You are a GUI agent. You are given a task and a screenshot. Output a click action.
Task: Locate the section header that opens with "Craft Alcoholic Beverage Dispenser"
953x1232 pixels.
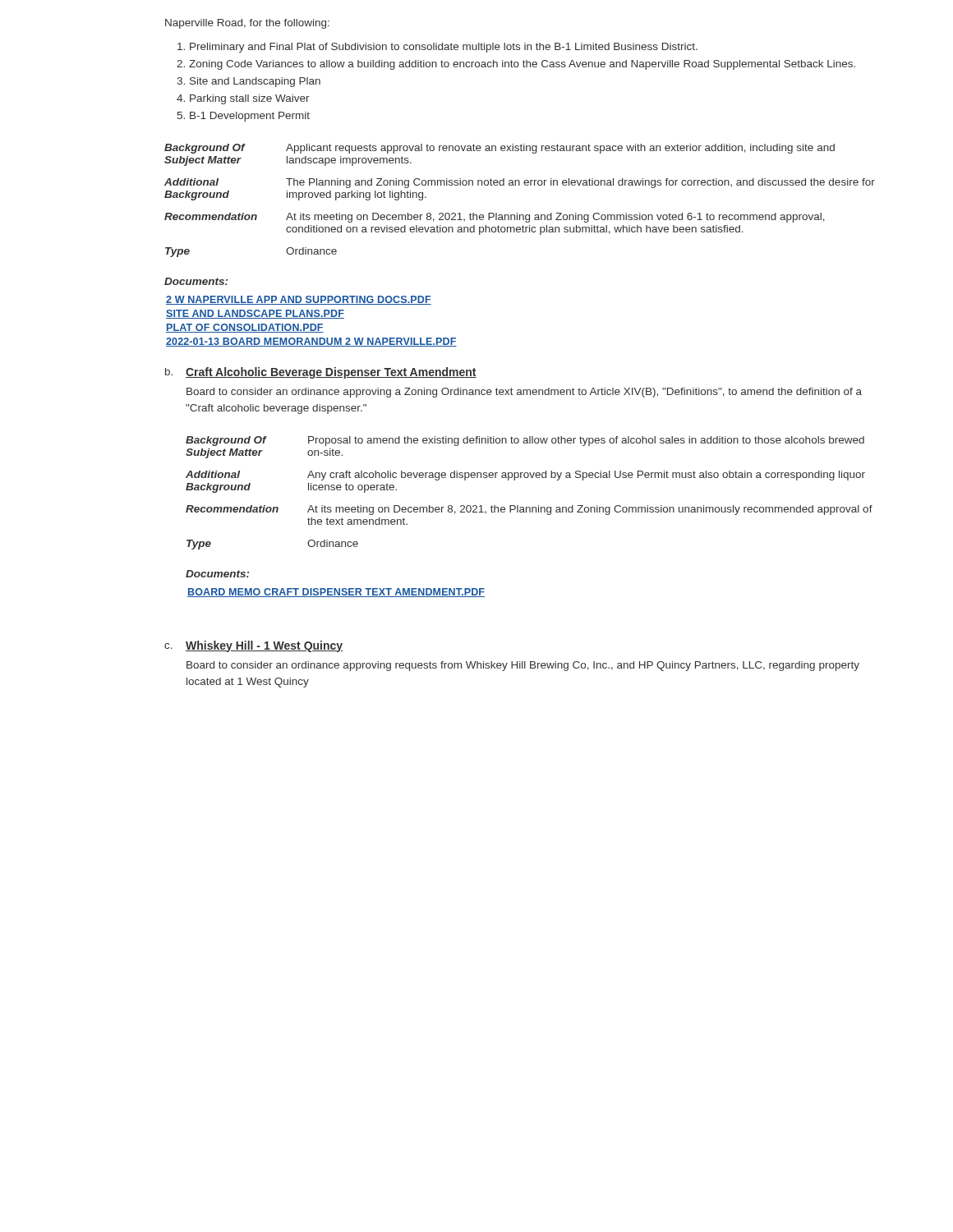point(331,372)
